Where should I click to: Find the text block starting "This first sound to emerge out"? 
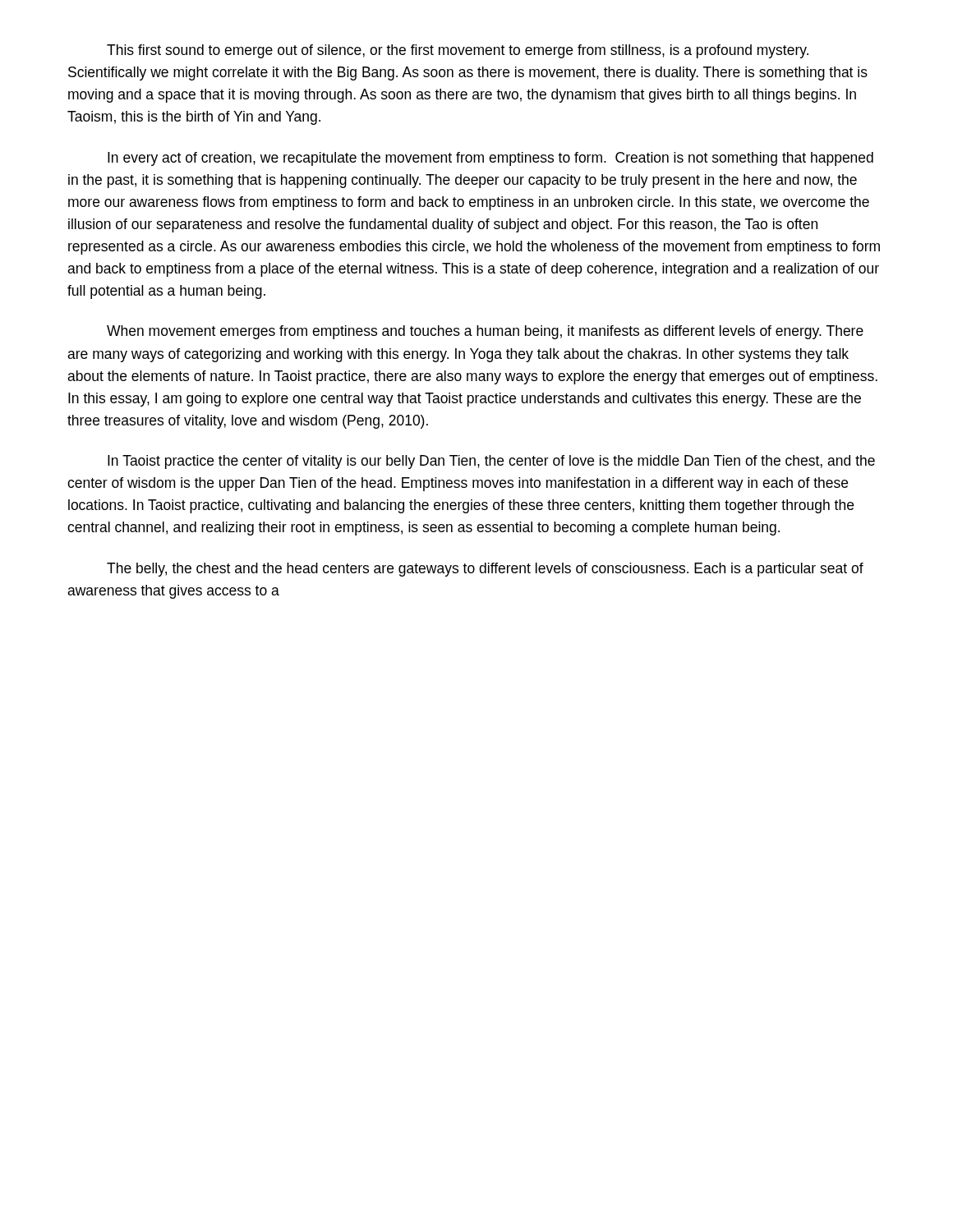pos(467,84)
